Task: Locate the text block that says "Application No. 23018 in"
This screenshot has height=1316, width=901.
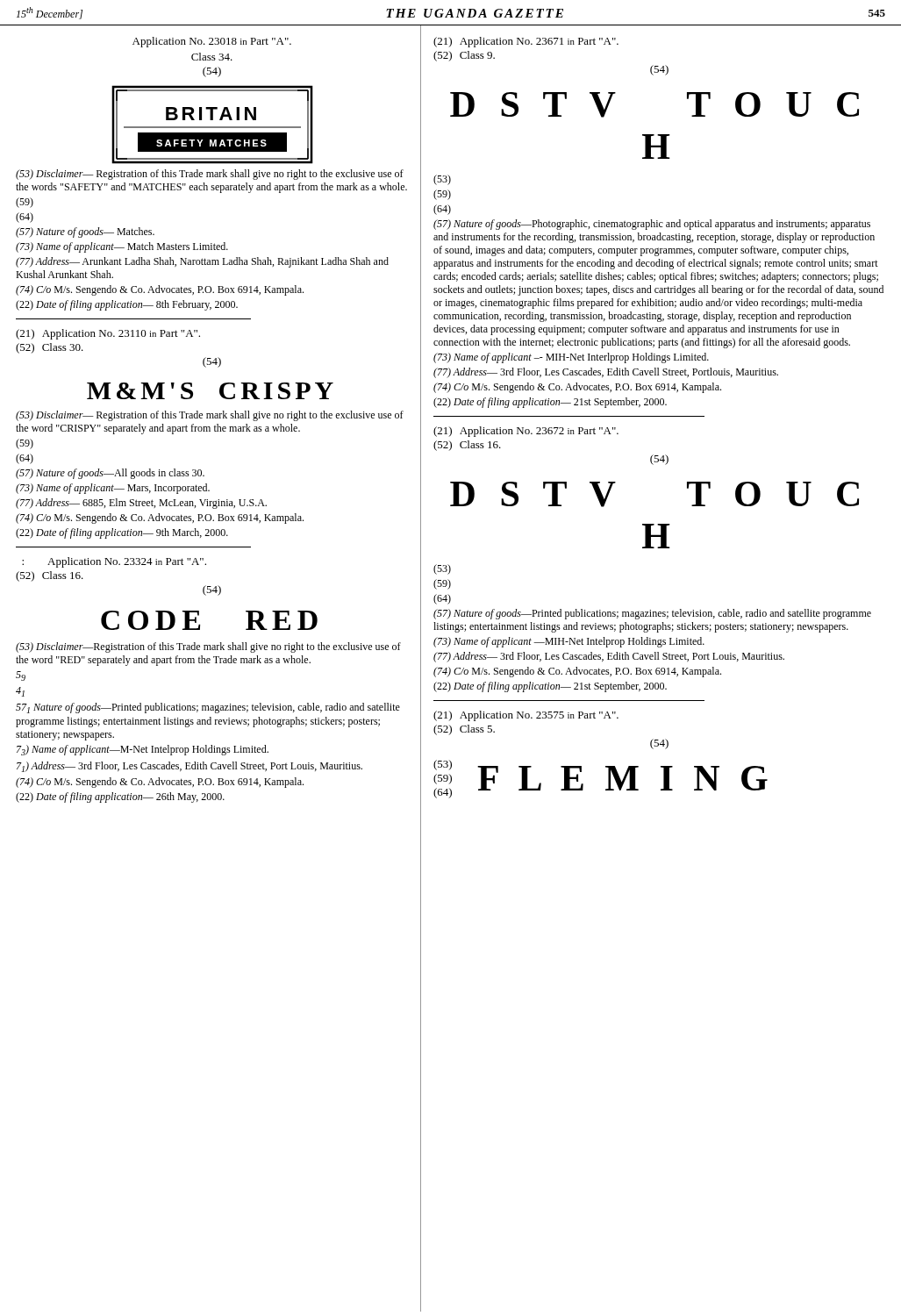Action: (212, 56)
